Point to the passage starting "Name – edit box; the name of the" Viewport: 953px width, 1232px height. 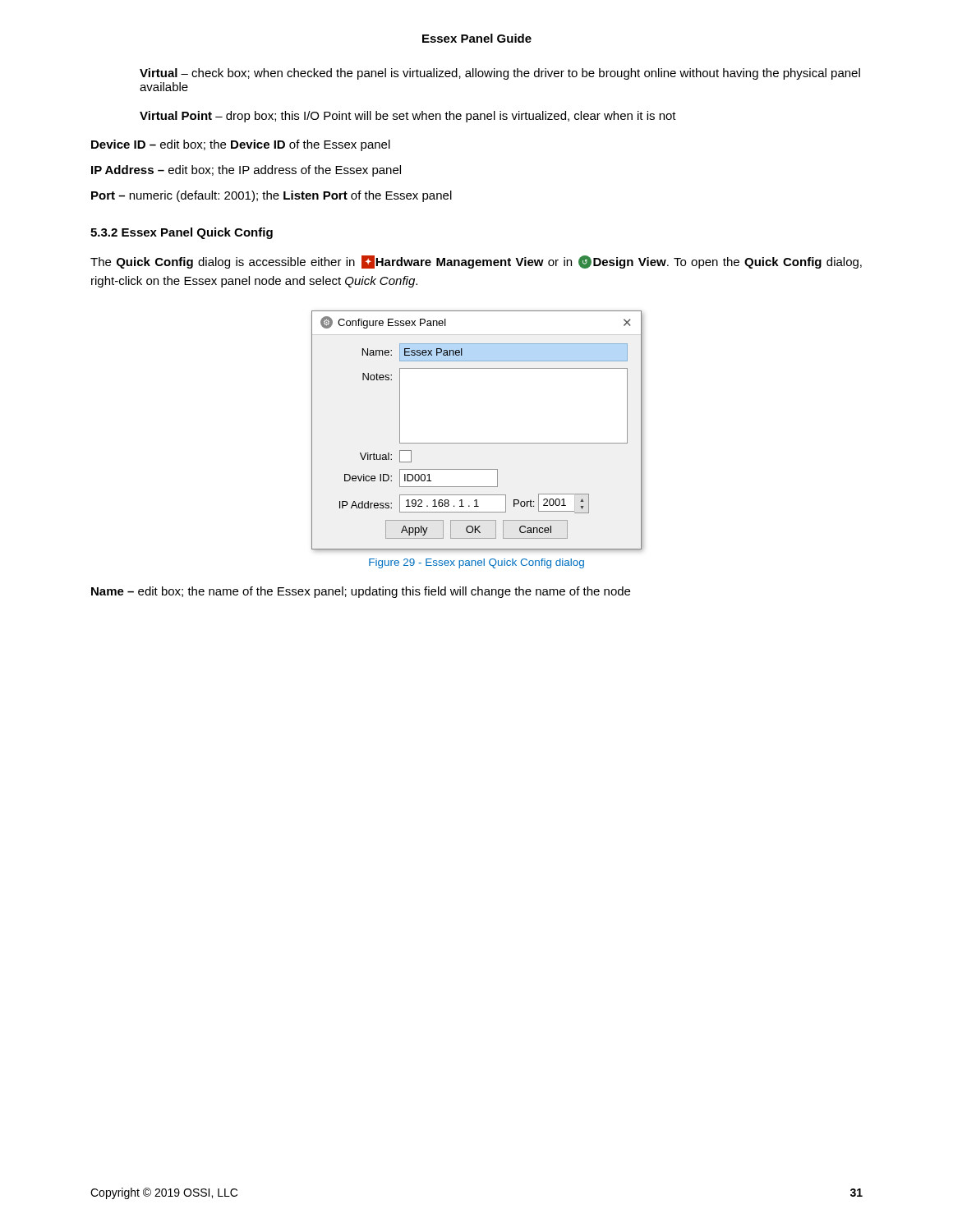coord(361,591)
